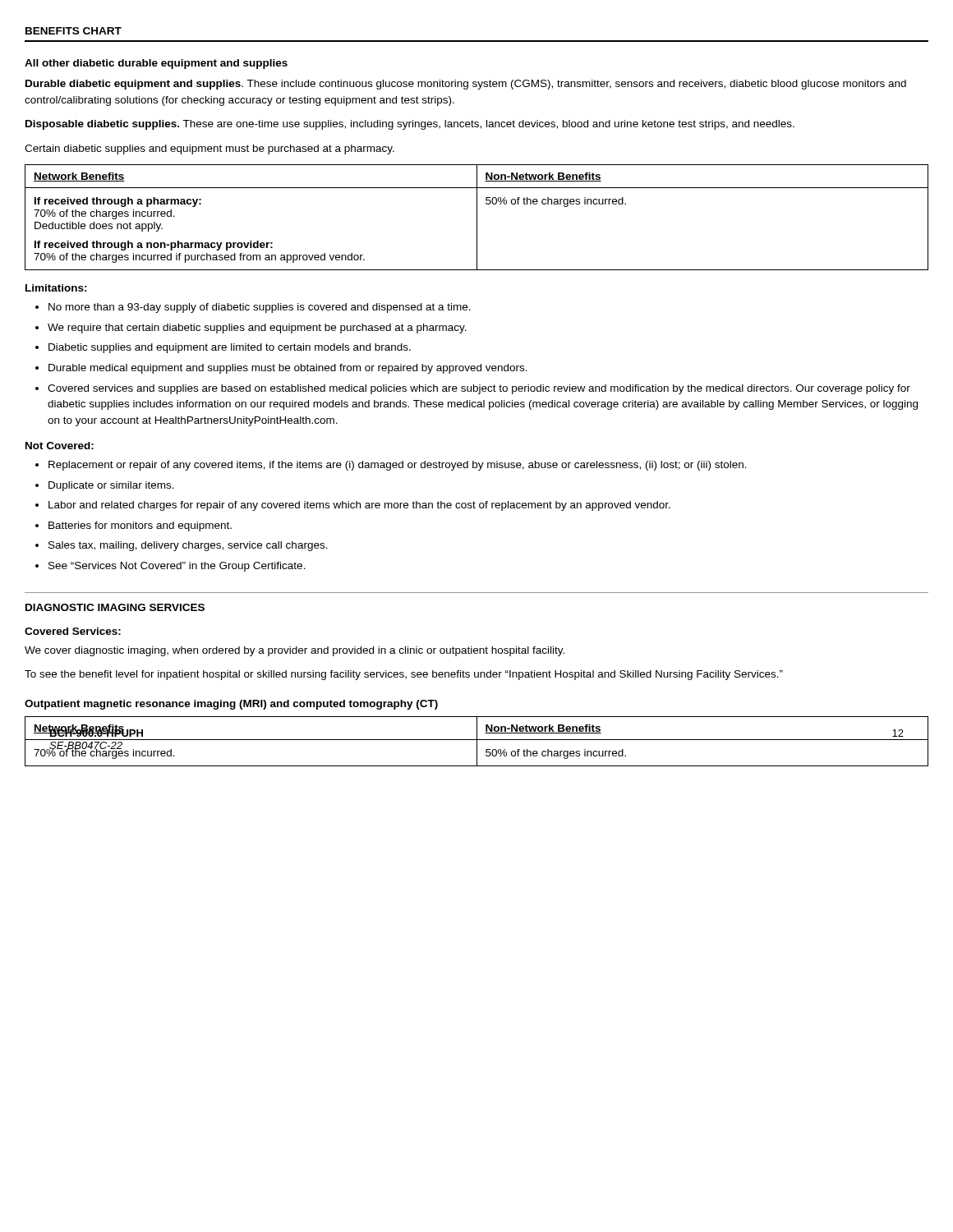Locate the element starting "Covered services and supplies are"

[x=483, y=404]
